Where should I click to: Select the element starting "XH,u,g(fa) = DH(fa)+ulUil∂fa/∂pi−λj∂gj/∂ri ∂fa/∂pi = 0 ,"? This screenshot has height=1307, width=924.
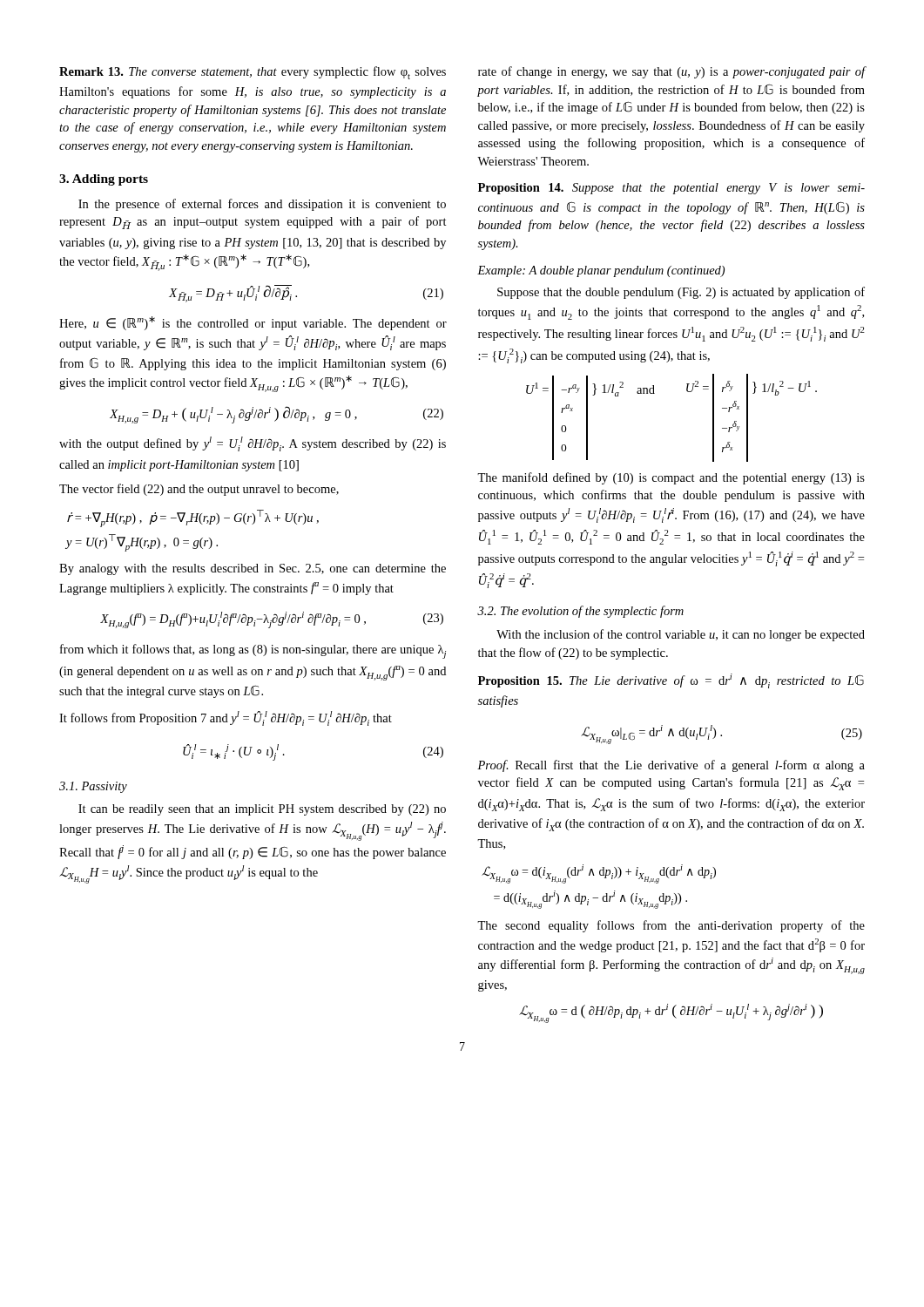253,619
